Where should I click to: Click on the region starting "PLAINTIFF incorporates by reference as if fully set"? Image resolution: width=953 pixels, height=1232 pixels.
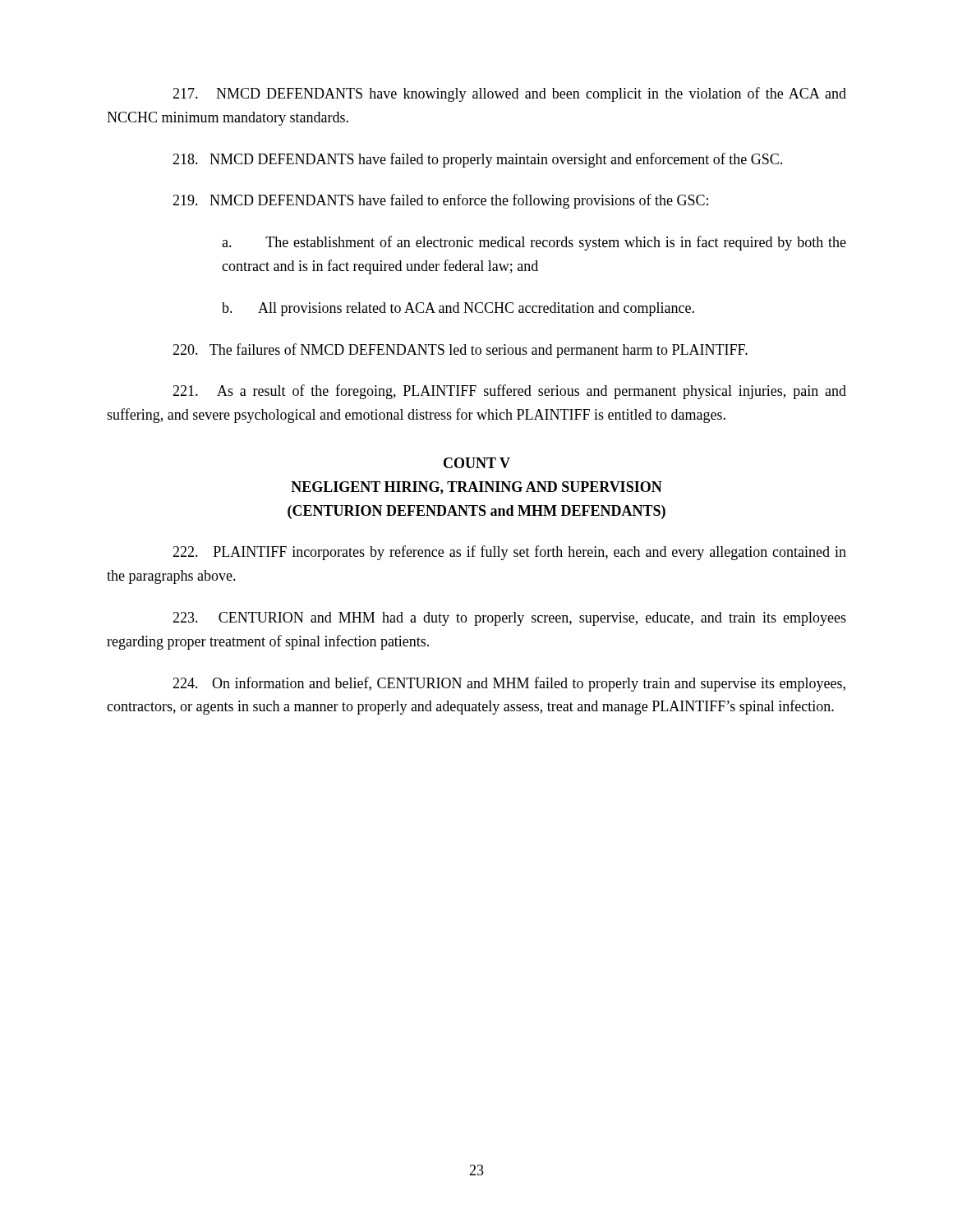[x=476, y=564]
